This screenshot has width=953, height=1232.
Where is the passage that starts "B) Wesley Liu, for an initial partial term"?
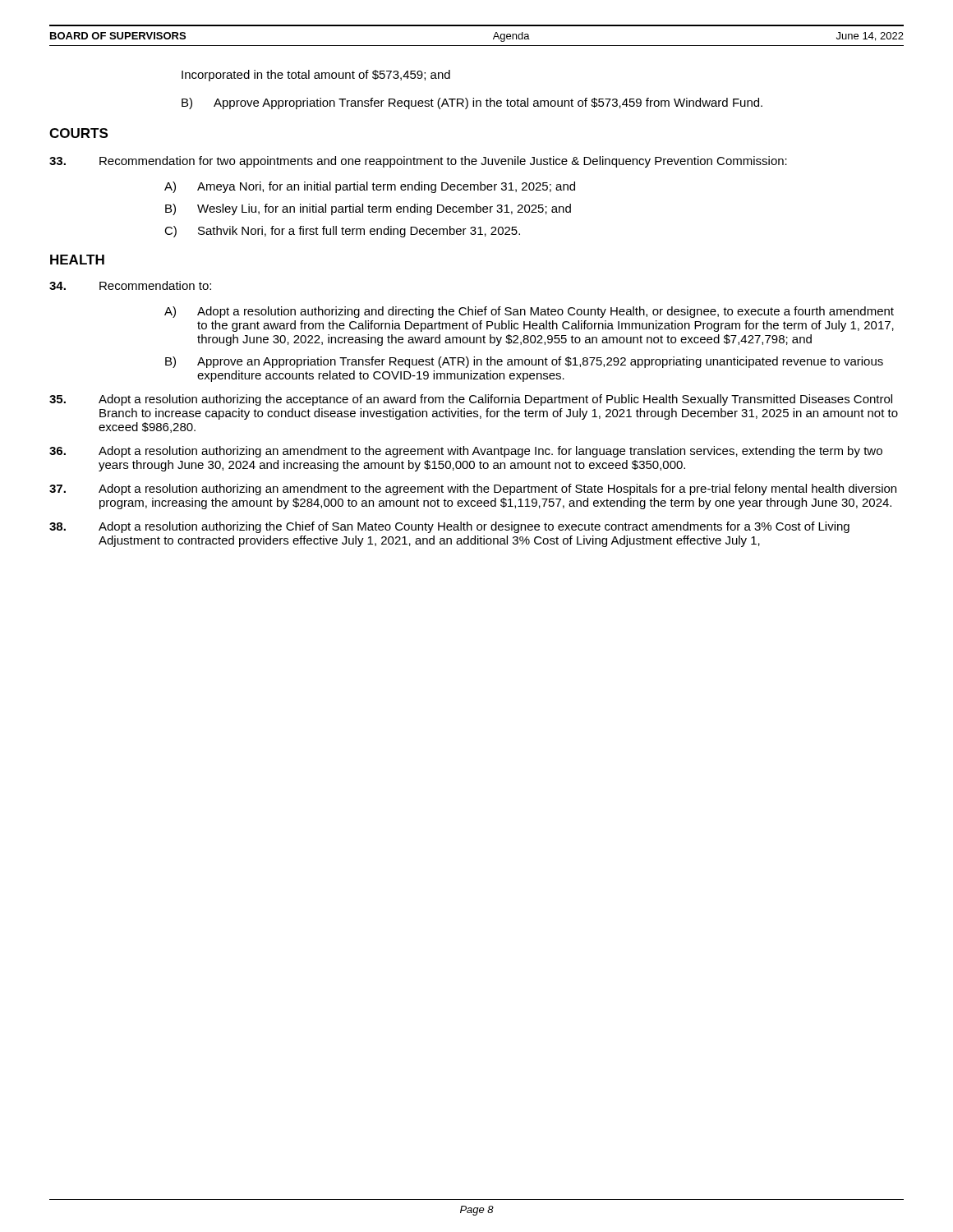tap(534, 208)
